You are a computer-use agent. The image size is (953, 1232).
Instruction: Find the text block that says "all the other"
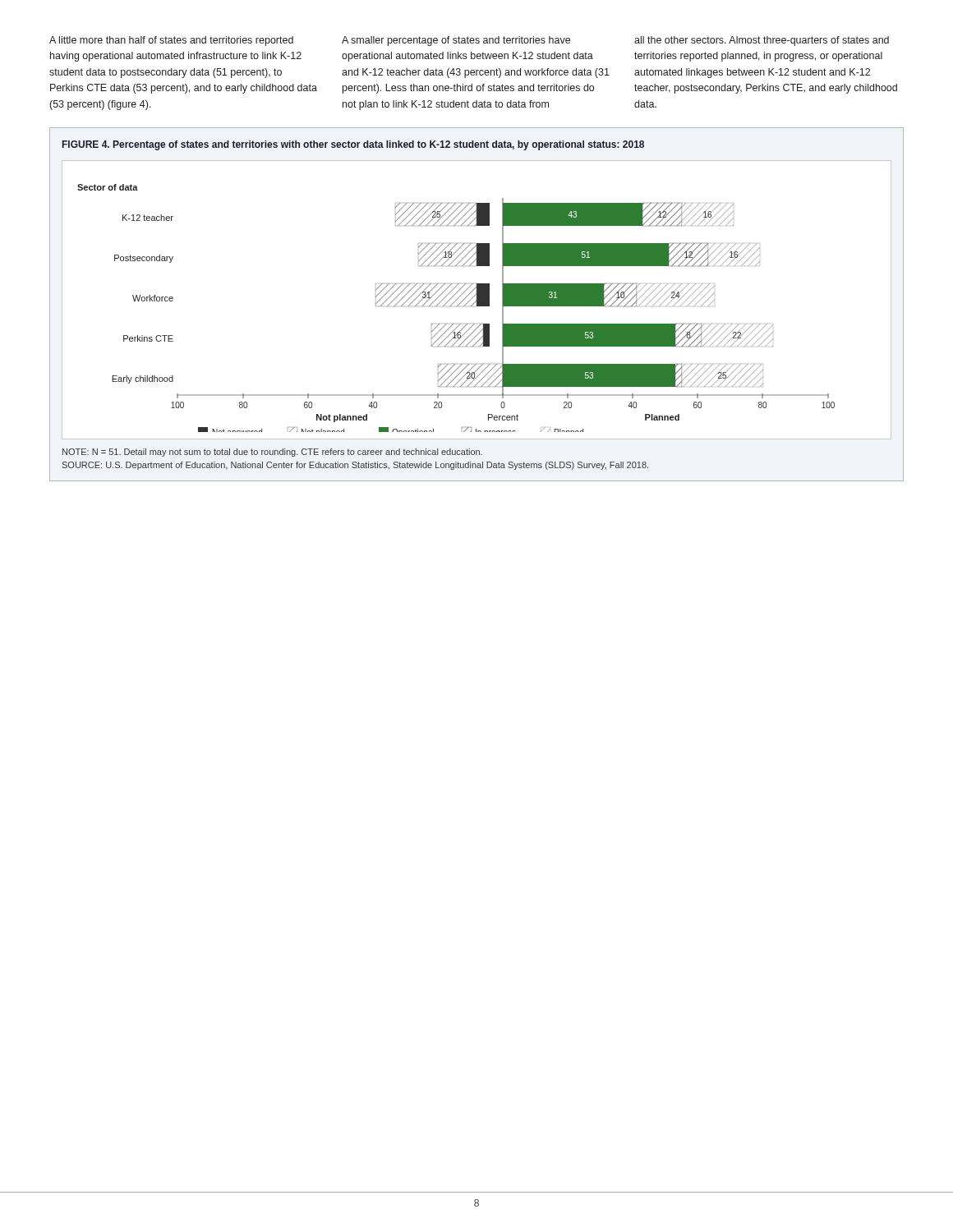tap(766, 72)
